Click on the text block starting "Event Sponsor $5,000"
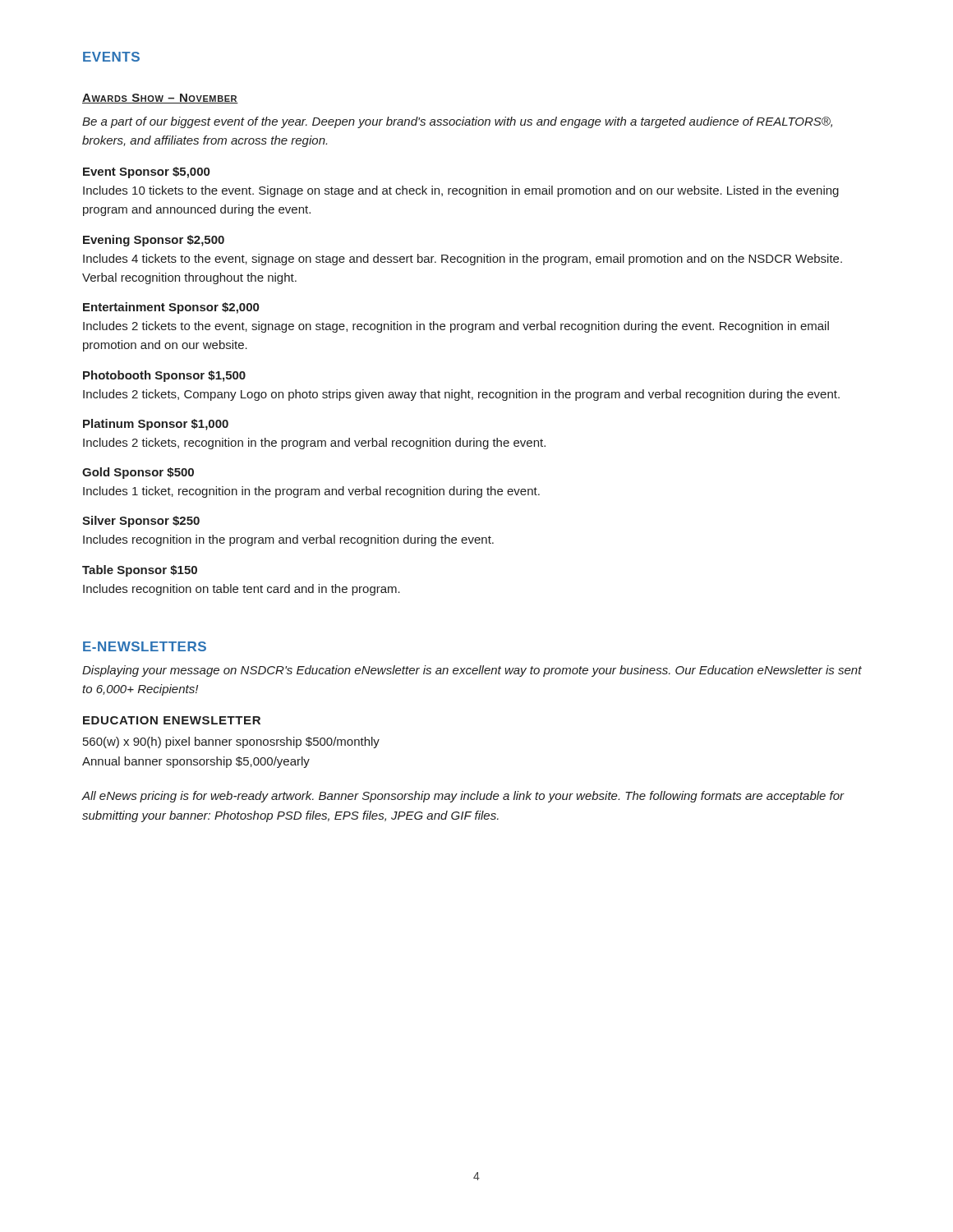This screenshot has height=1232, width=953. coord(146,172)
